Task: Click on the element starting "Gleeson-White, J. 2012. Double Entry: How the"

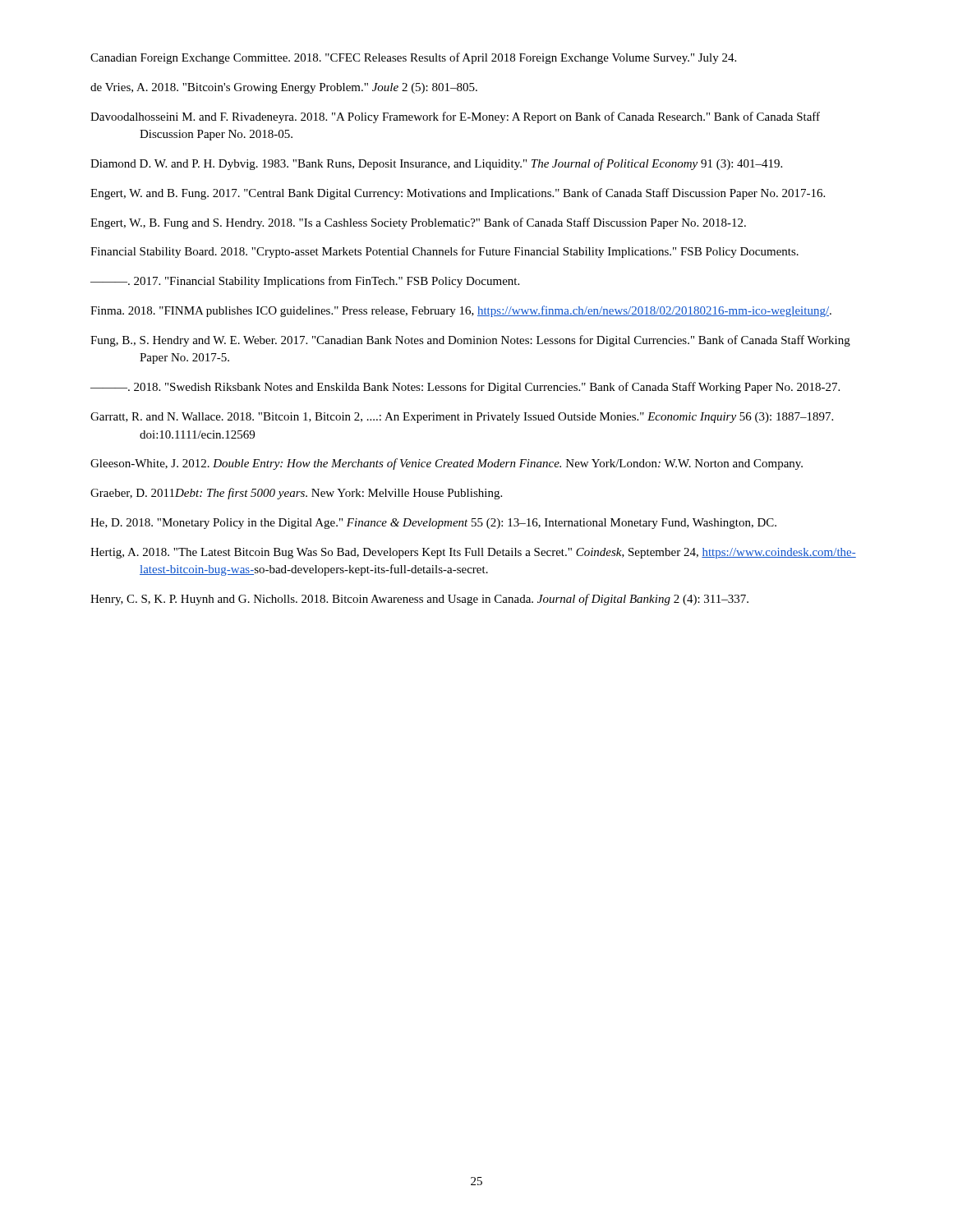Action: click(x=447, y=463)
